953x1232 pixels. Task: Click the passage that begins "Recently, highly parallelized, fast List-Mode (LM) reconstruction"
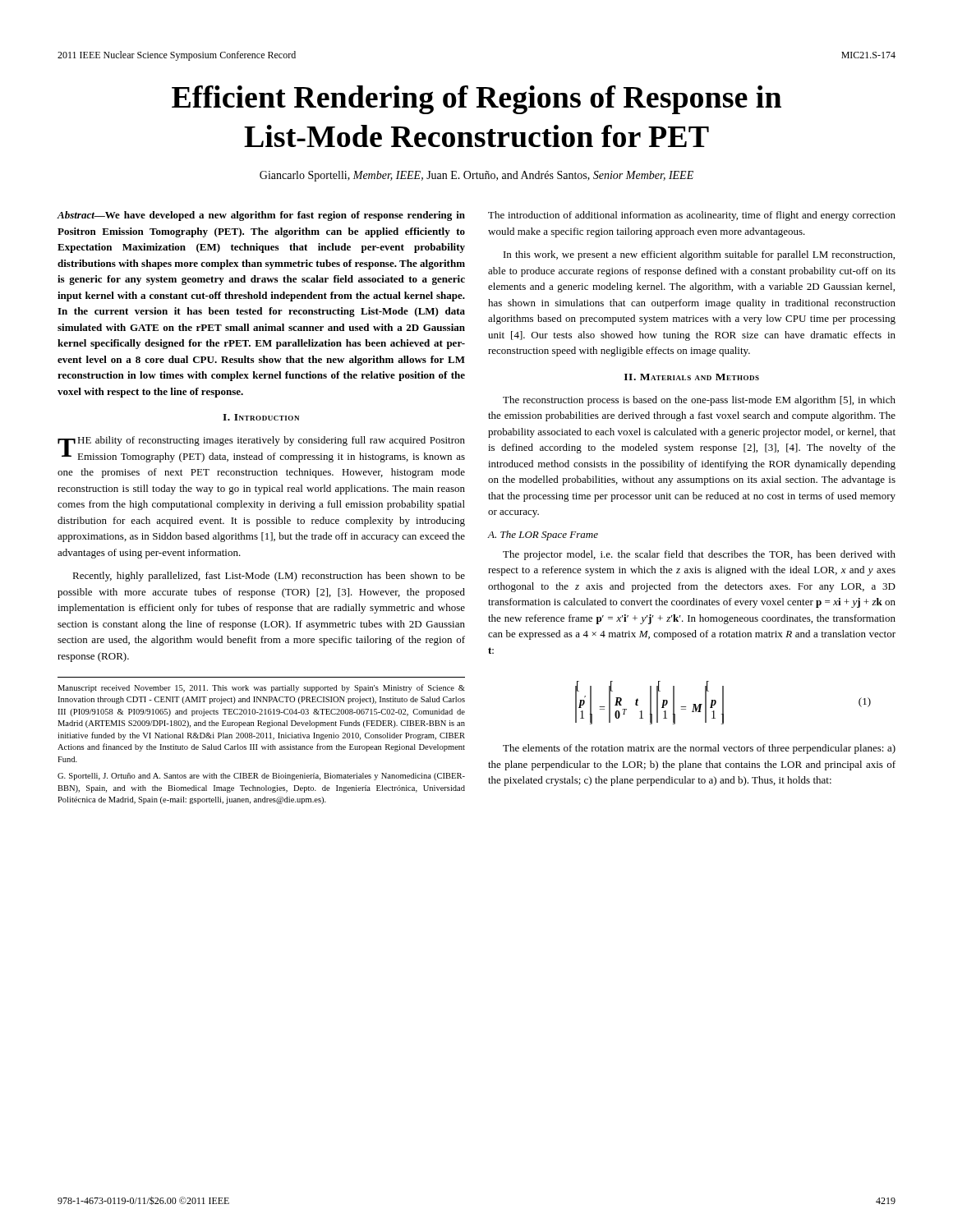click(x=261, y=615)
